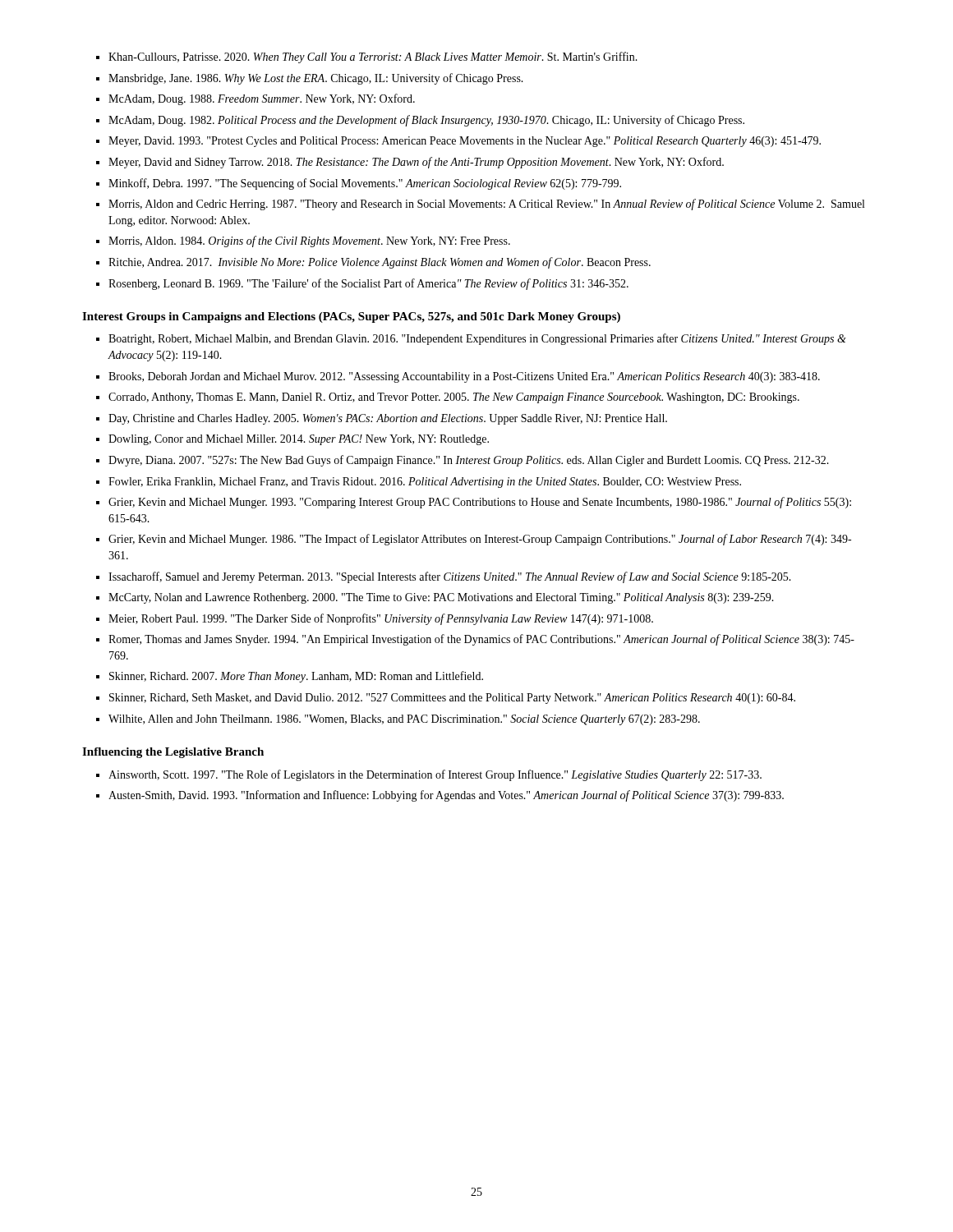
Task: Find the block on this page that starts "Mansbridge, Jane. 1986. Why We Lost the"
Action: point(316,78)
